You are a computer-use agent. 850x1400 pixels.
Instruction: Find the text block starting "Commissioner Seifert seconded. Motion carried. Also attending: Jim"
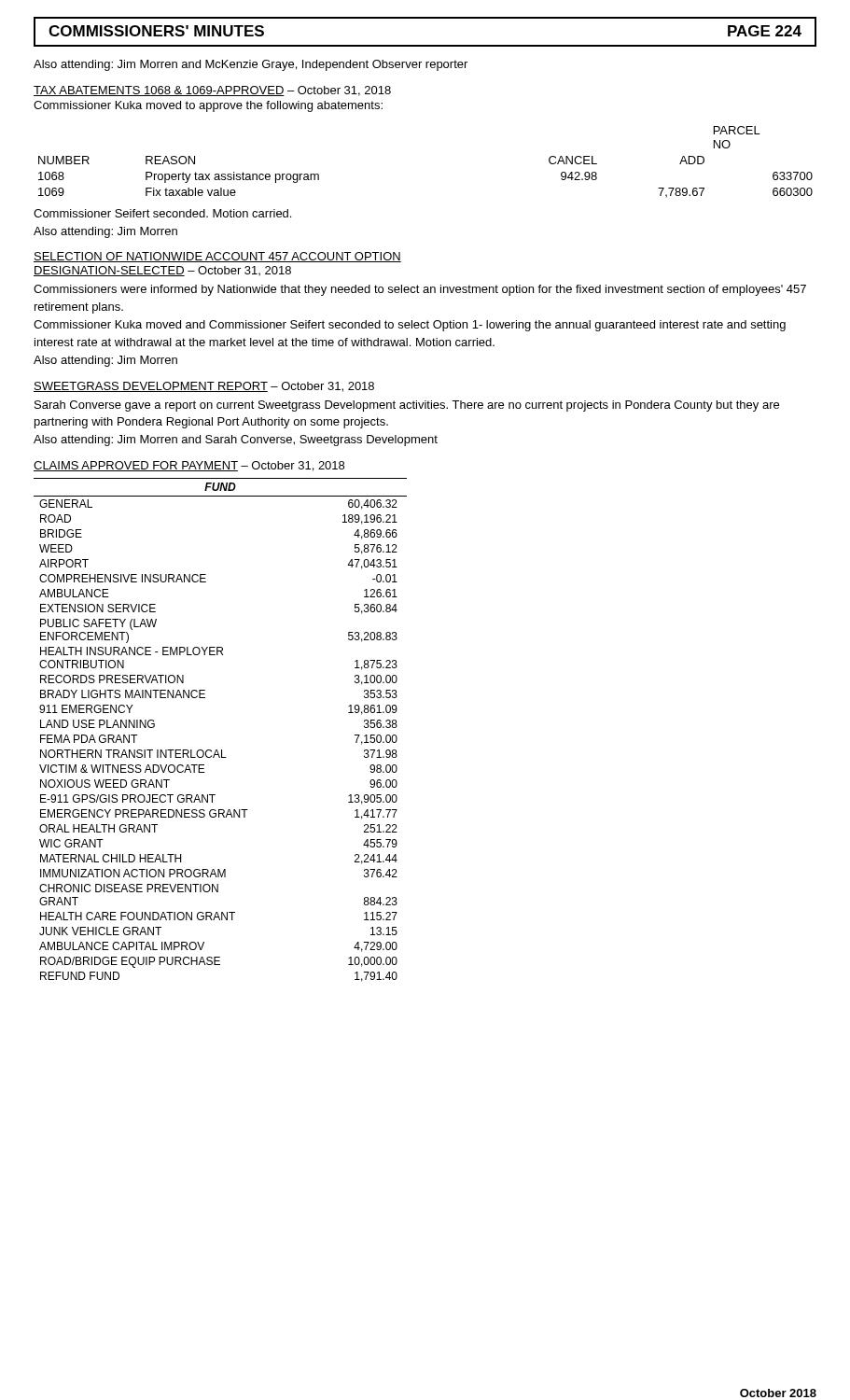tap(163, 222)
